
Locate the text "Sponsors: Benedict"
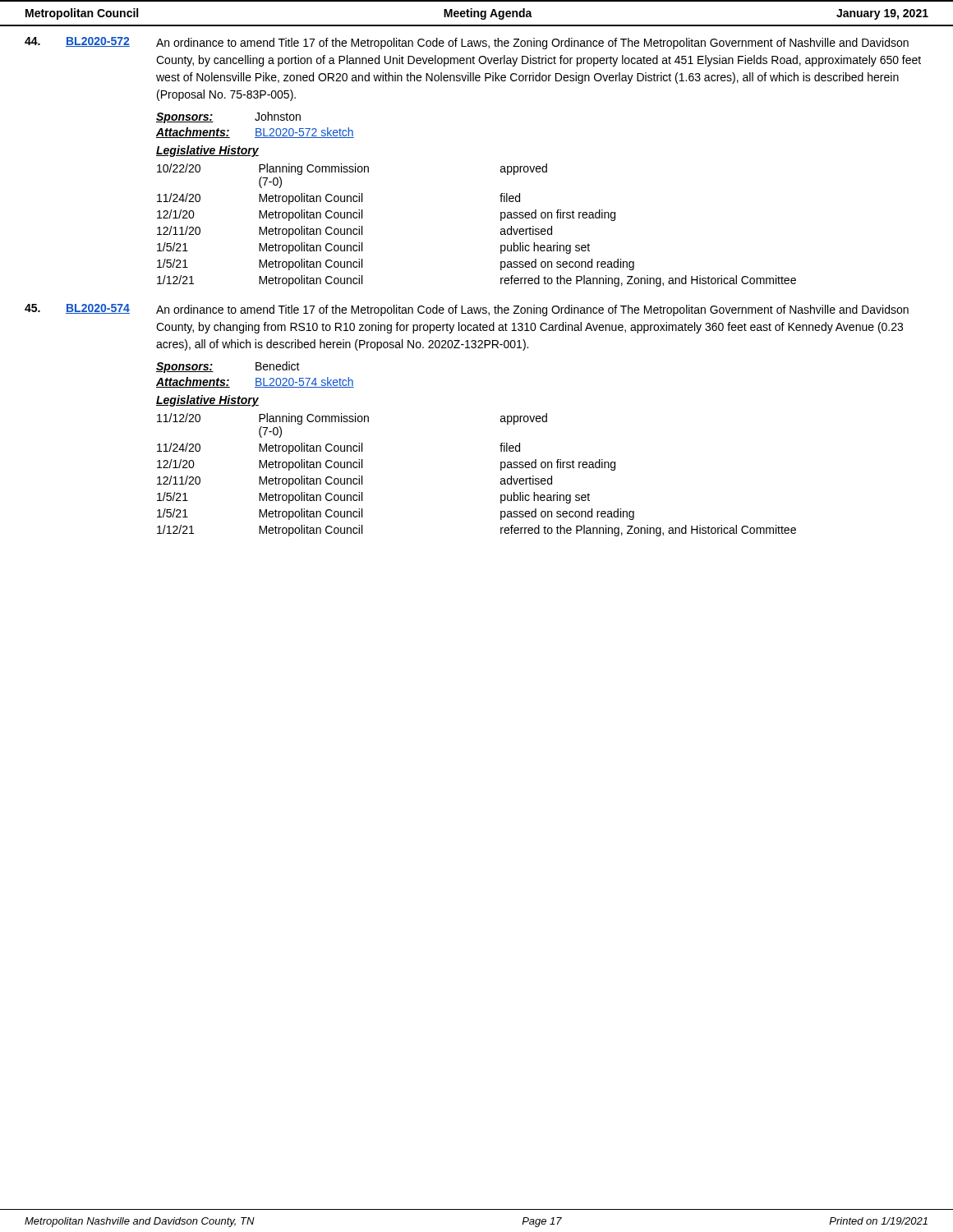(x=184, y=367)
